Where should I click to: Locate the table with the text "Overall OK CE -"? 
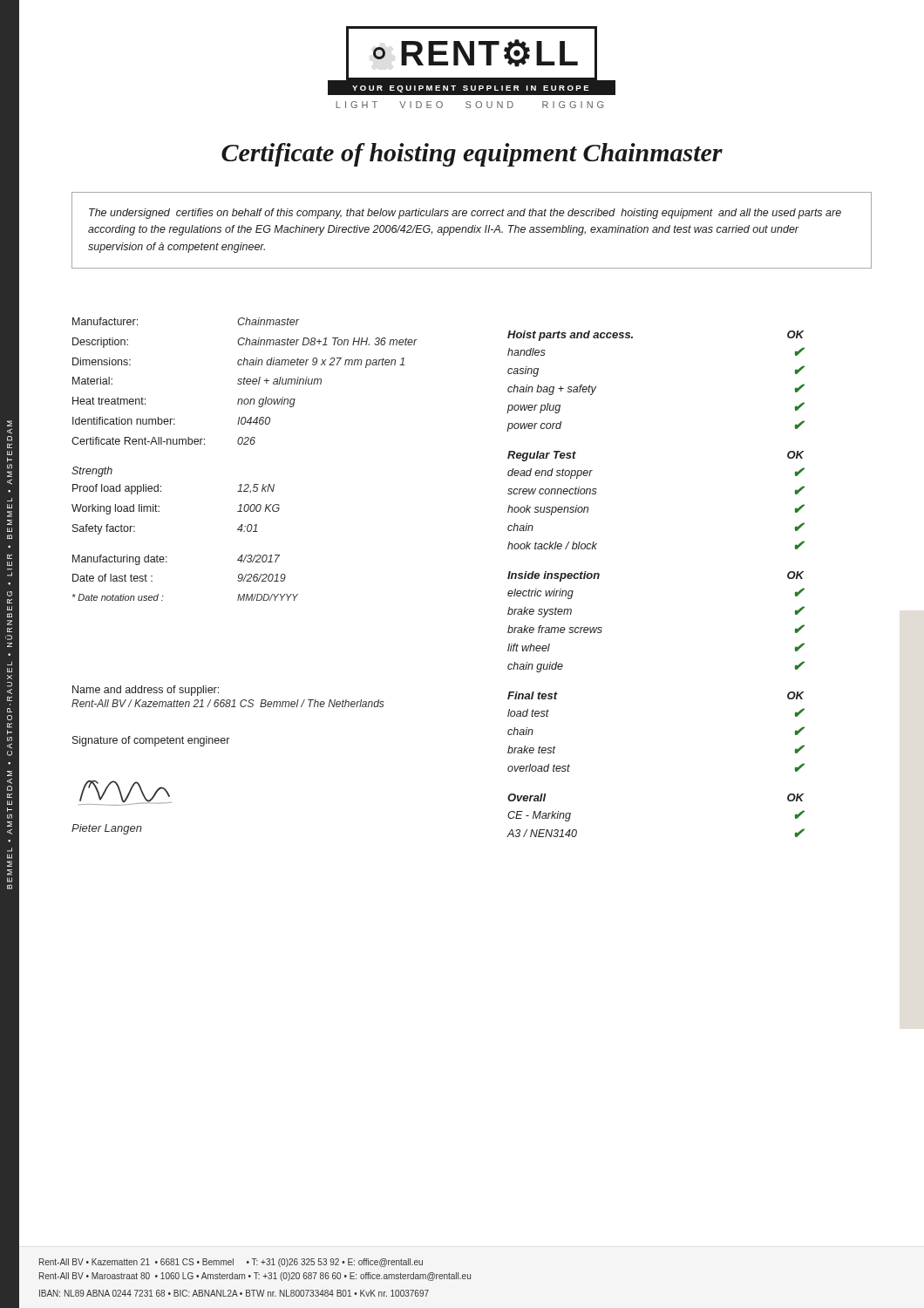pos(656,817)
